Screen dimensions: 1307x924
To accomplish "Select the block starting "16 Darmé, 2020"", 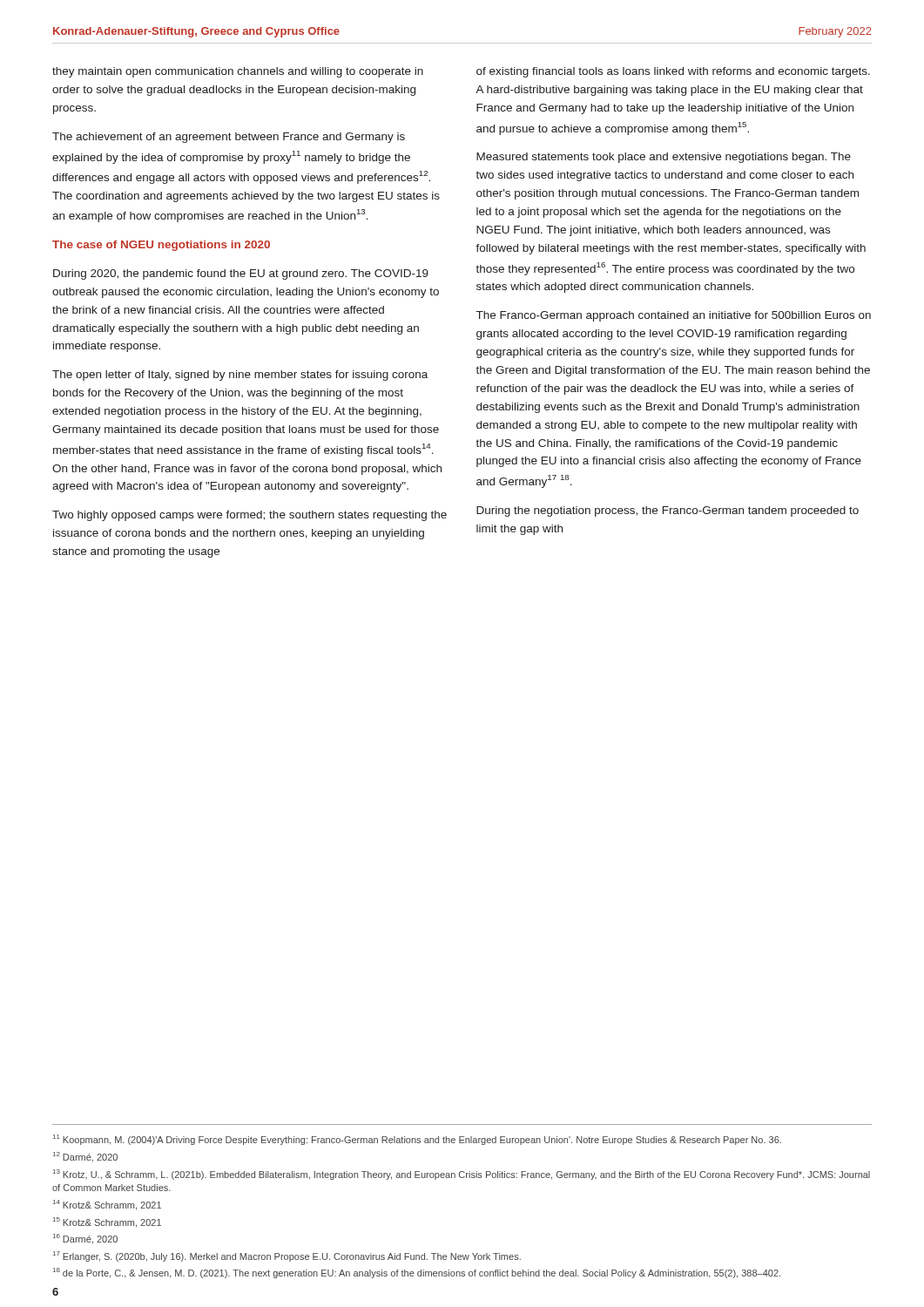I will (85, 1238).
